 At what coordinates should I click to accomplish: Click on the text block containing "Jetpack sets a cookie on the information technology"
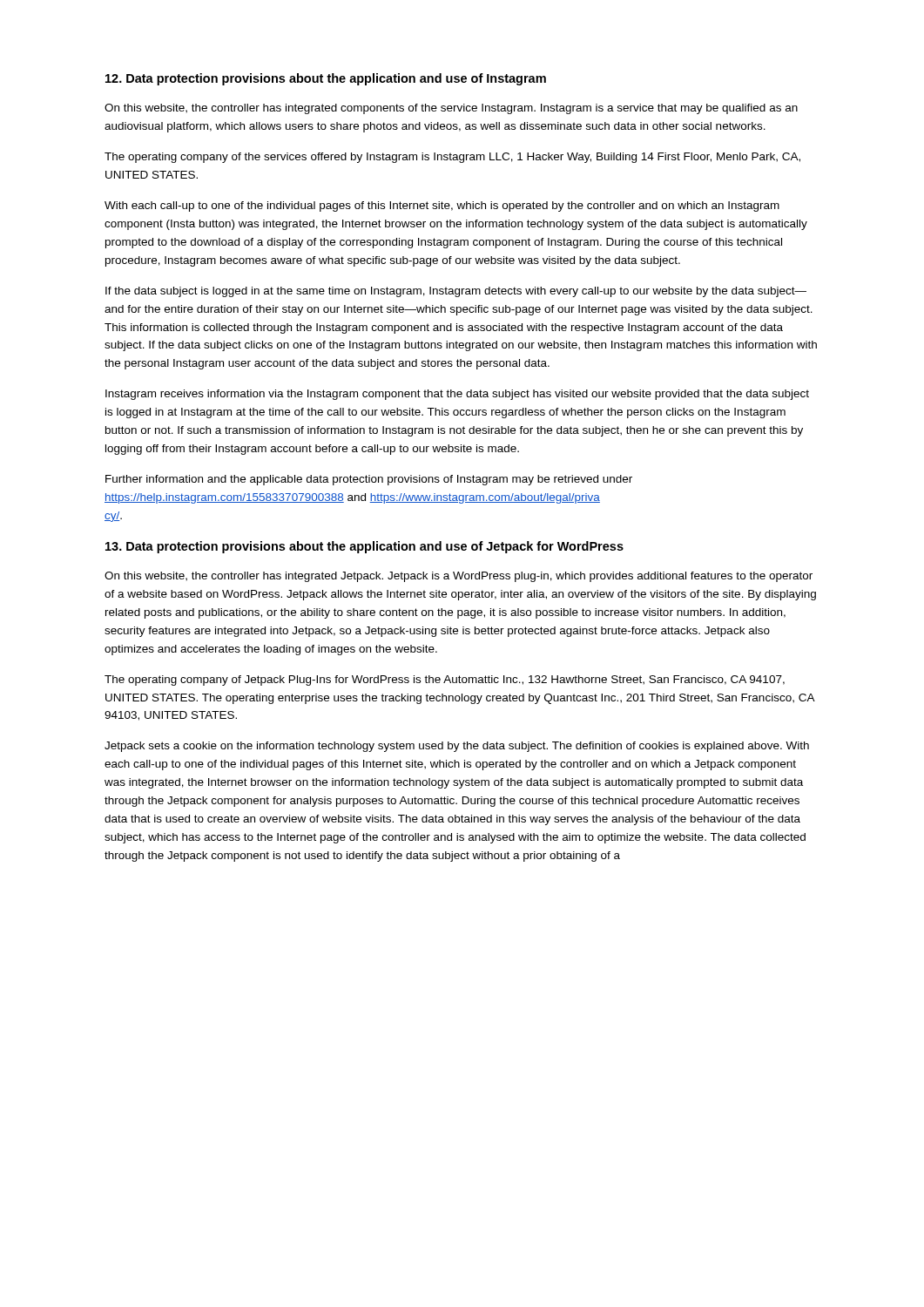457,800
